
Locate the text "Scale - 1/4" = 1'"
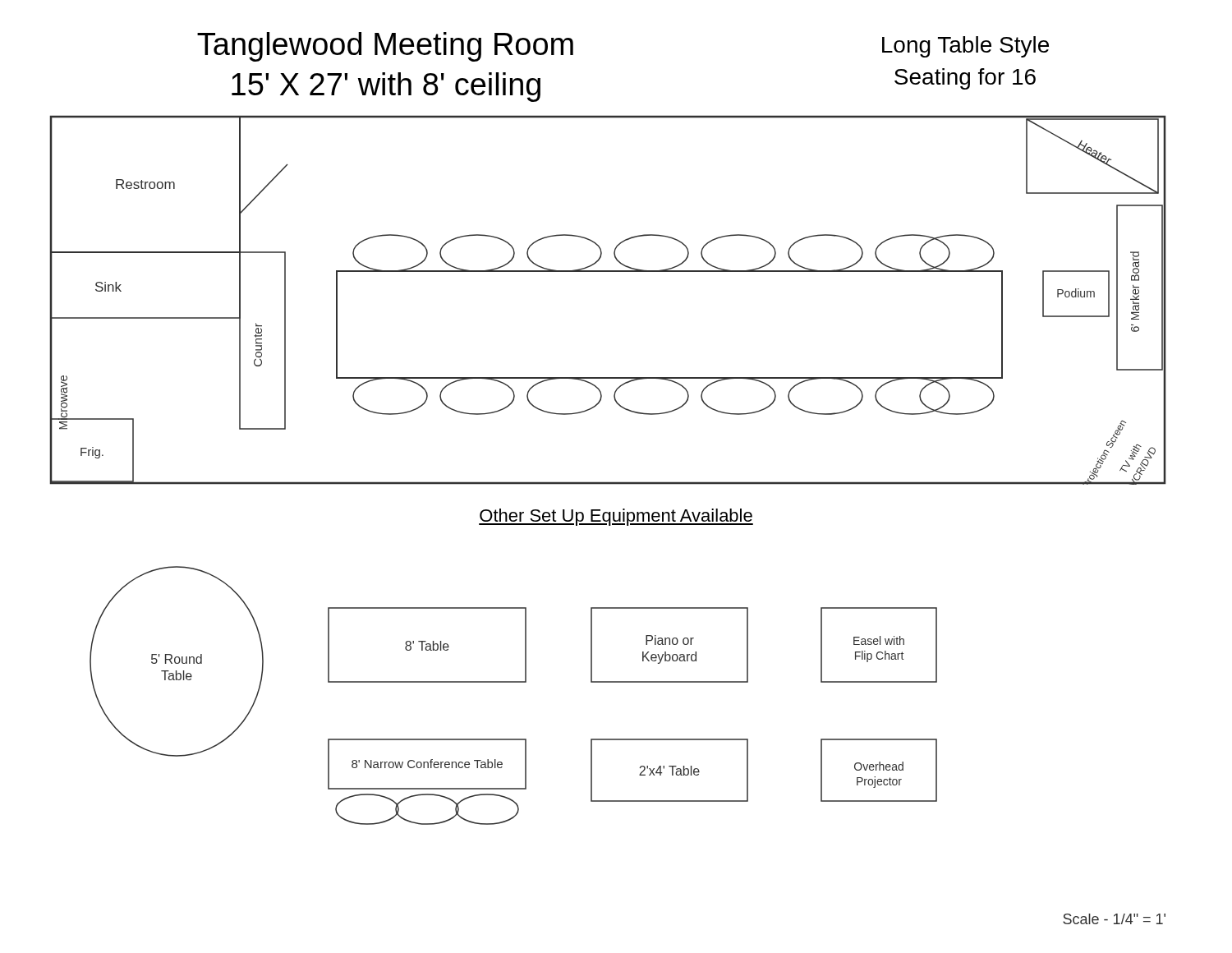click(x=1114, y=919)
